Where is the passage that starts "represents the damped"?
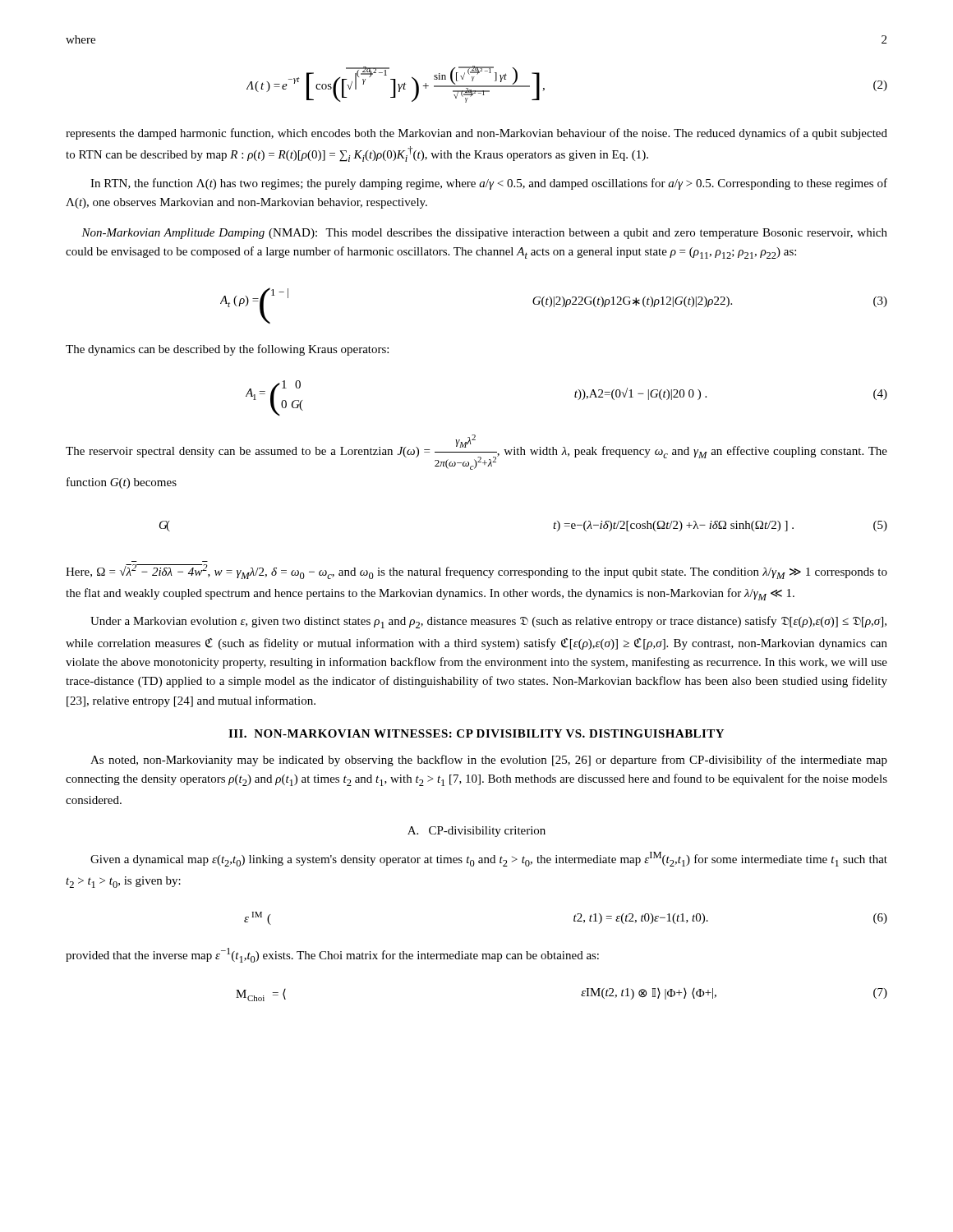The width and height of the screenshot is (953, 1232). [x=476, y=145]
